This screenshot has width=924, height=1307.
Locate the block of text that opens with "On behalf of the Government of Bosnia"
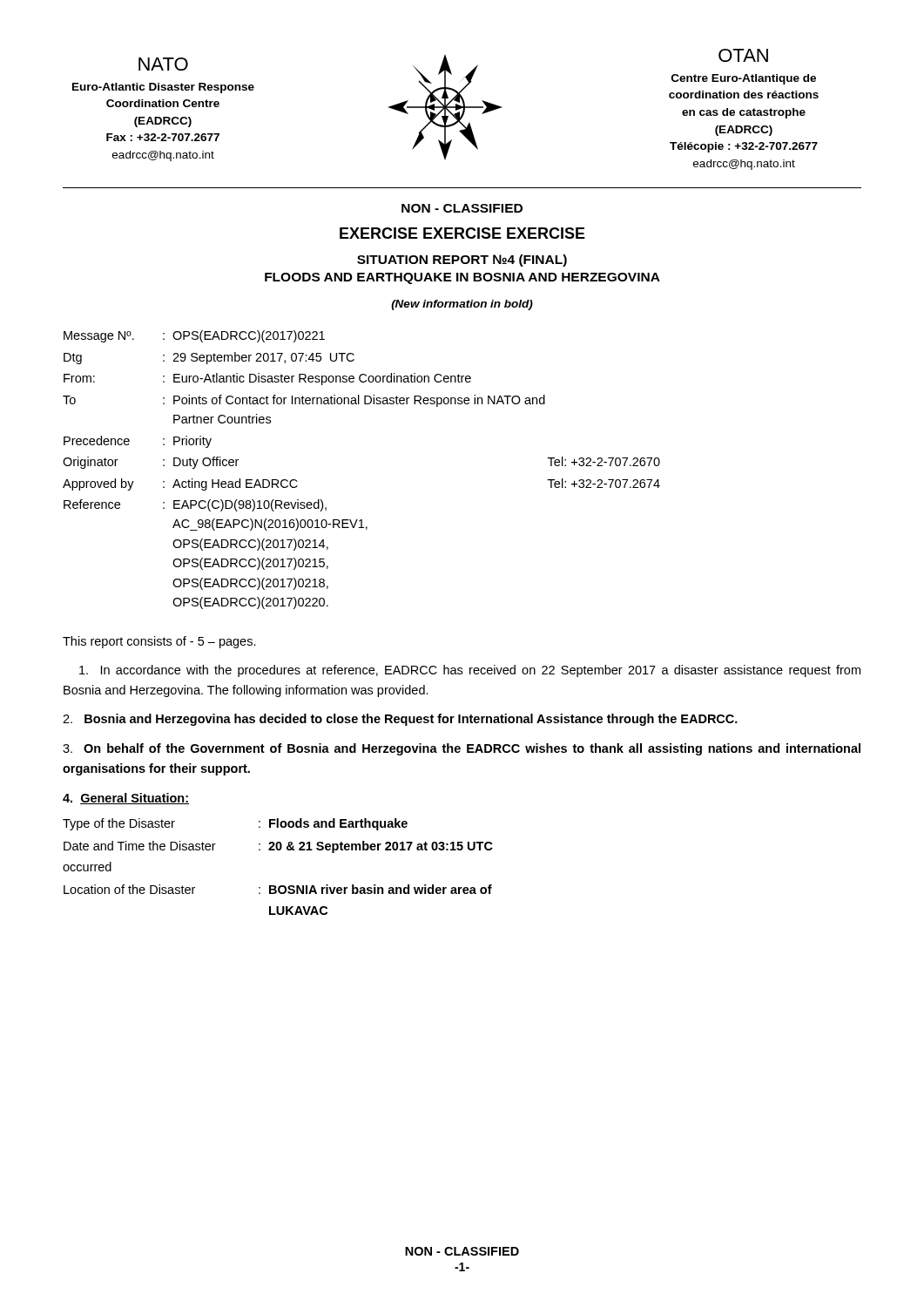coord(462,758)
